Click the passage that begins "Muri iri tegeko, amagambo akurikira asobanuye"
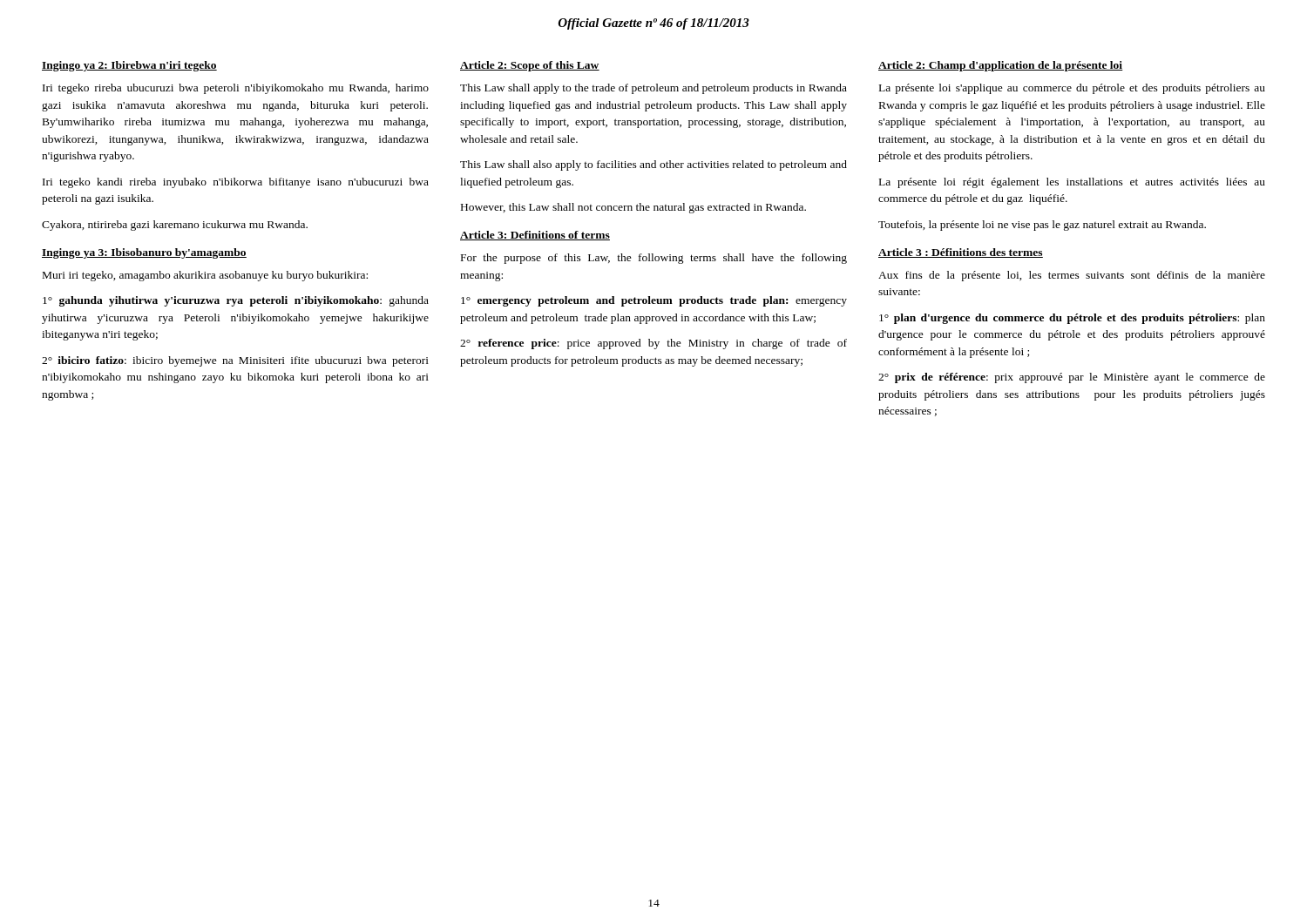Screen dimensions: 924x1307 (x=205, y=274)
